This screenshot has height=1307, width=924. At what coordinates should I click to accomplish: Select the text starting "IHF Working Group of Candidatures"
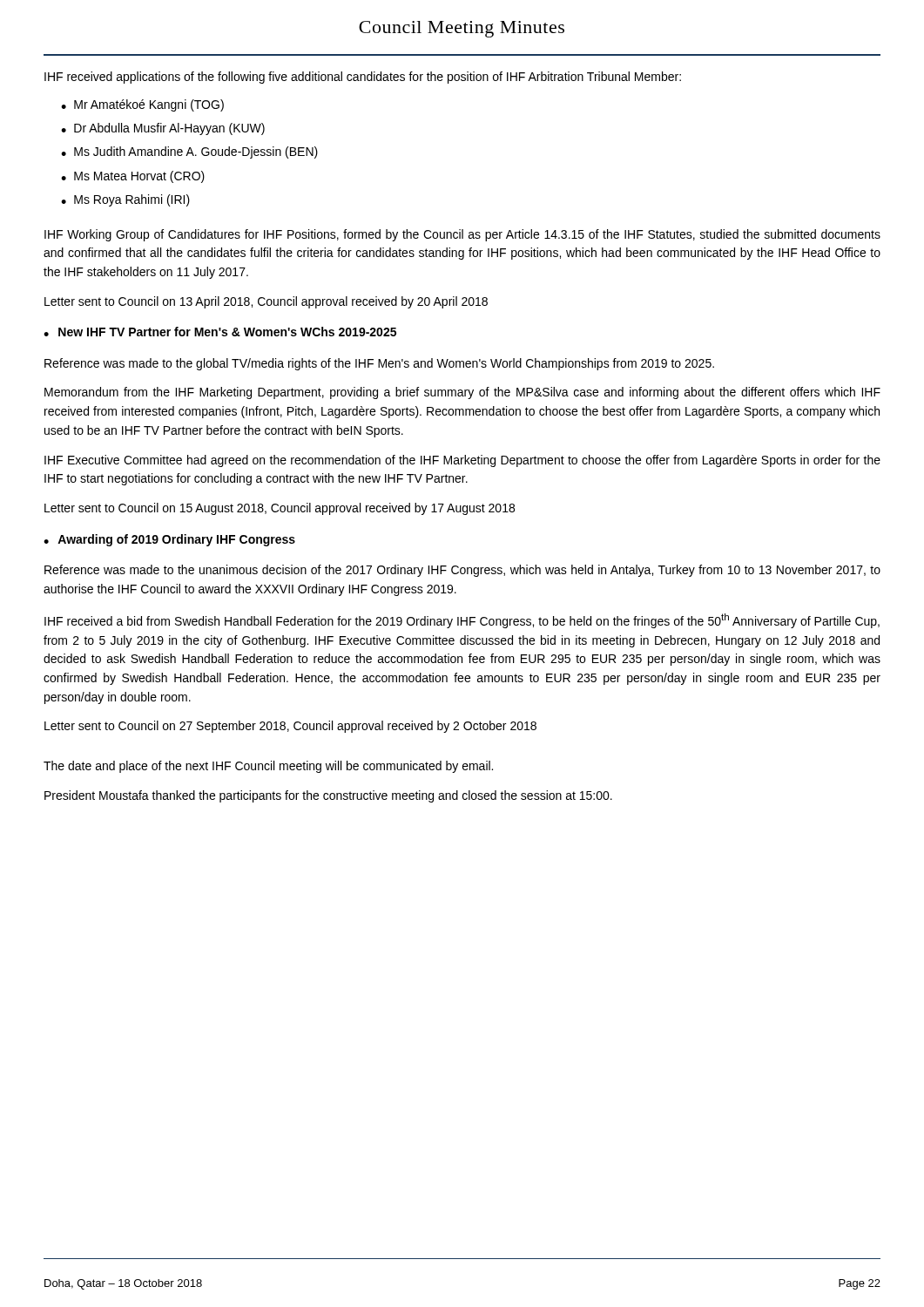coord(462,253)
